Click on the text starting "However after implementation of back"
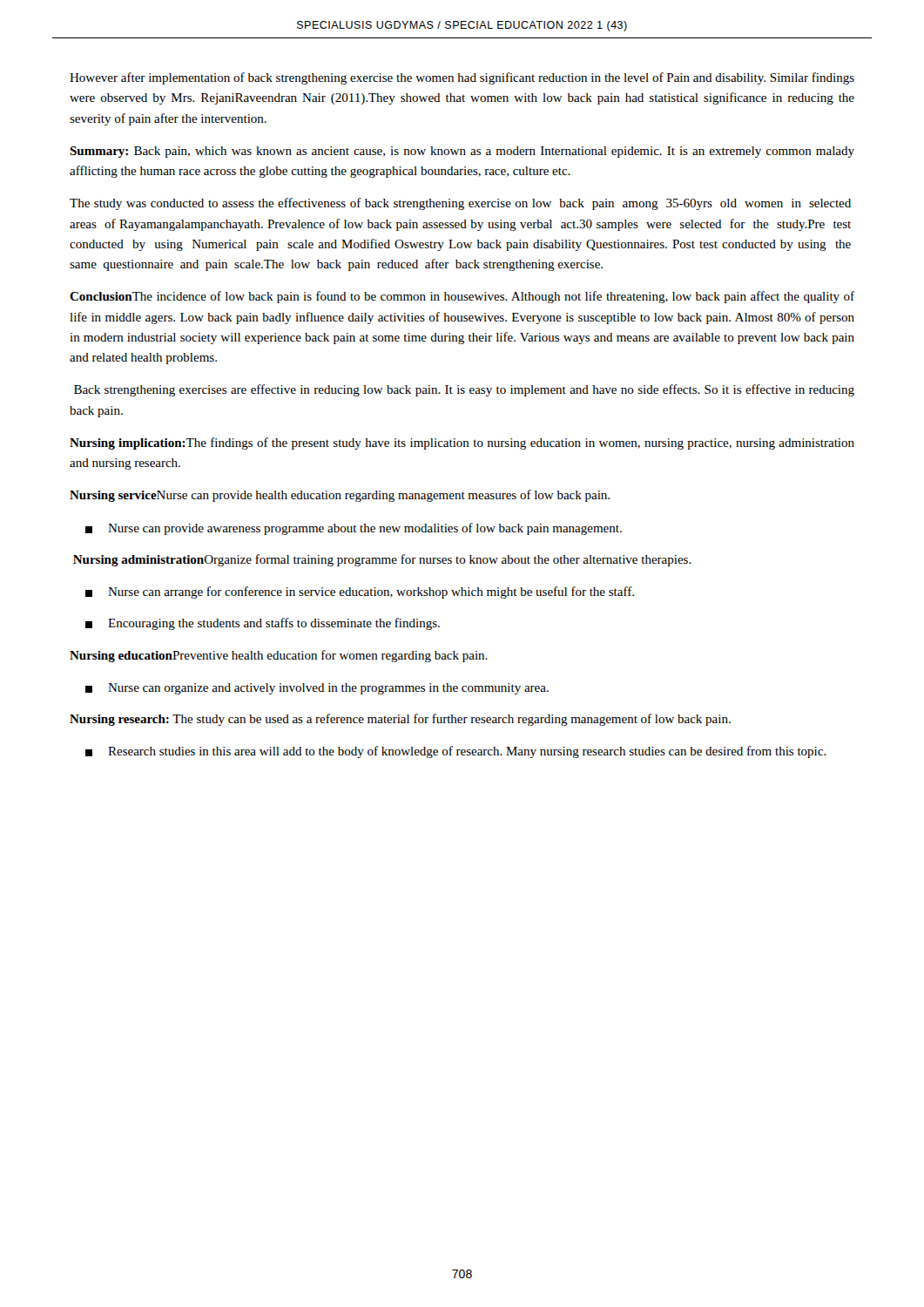Screen dimensions: 1307x924 tap(462, 98)
